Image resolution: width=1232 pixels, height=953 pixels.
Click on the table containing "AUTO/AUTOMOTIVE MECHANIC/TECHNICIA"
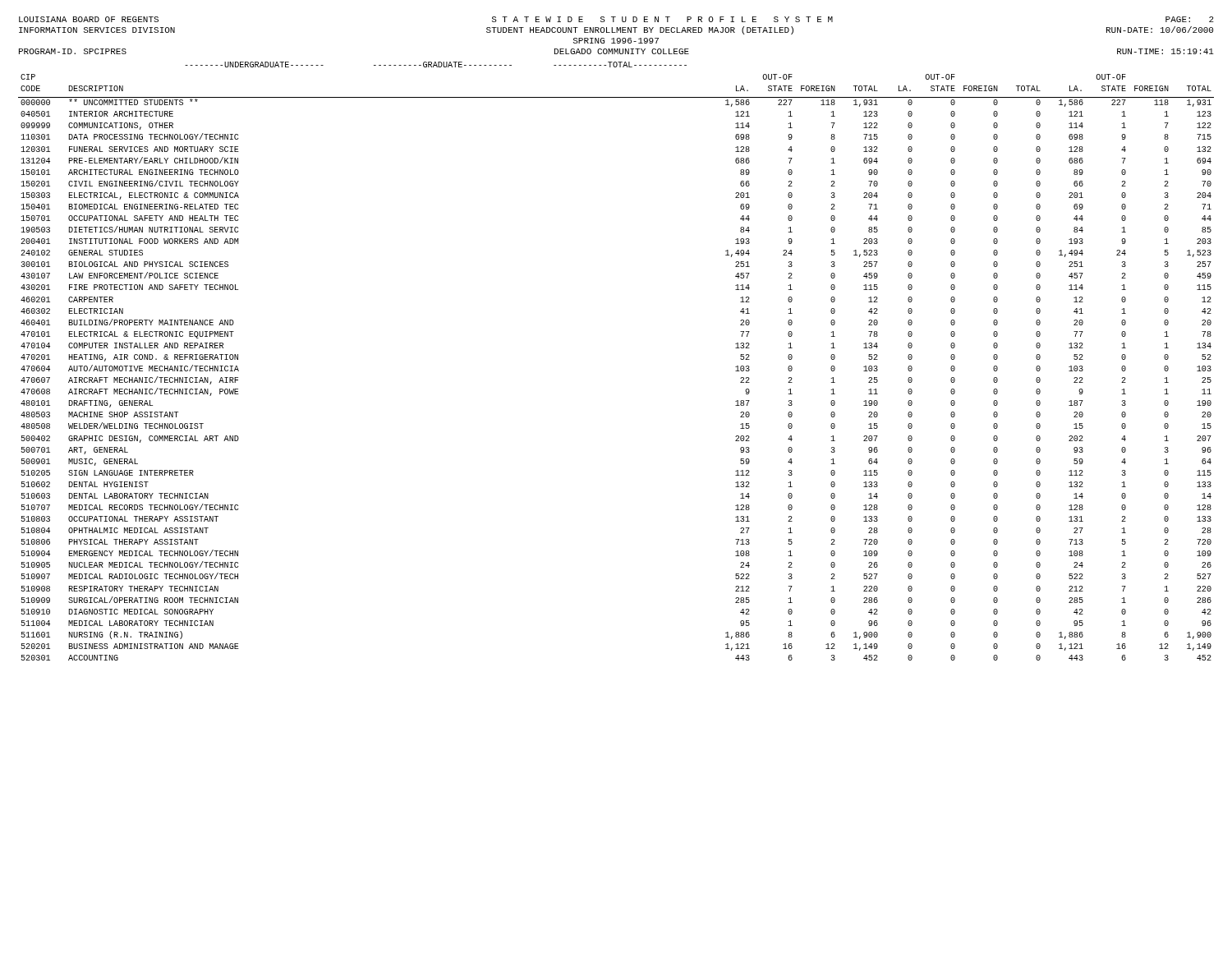point(616,362)
